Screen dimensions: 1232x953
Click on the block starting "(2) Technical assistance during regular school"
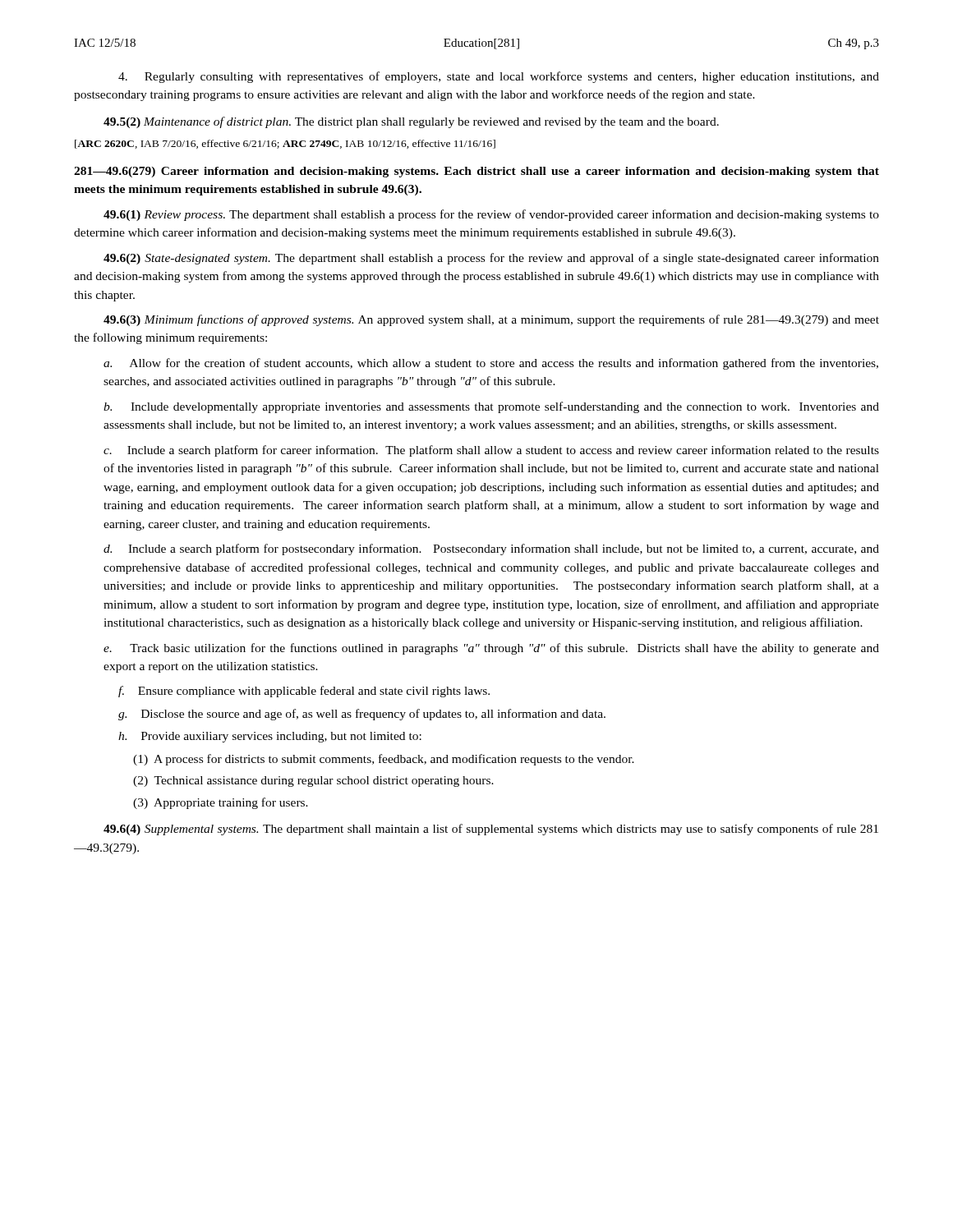[x=314, y=780]
